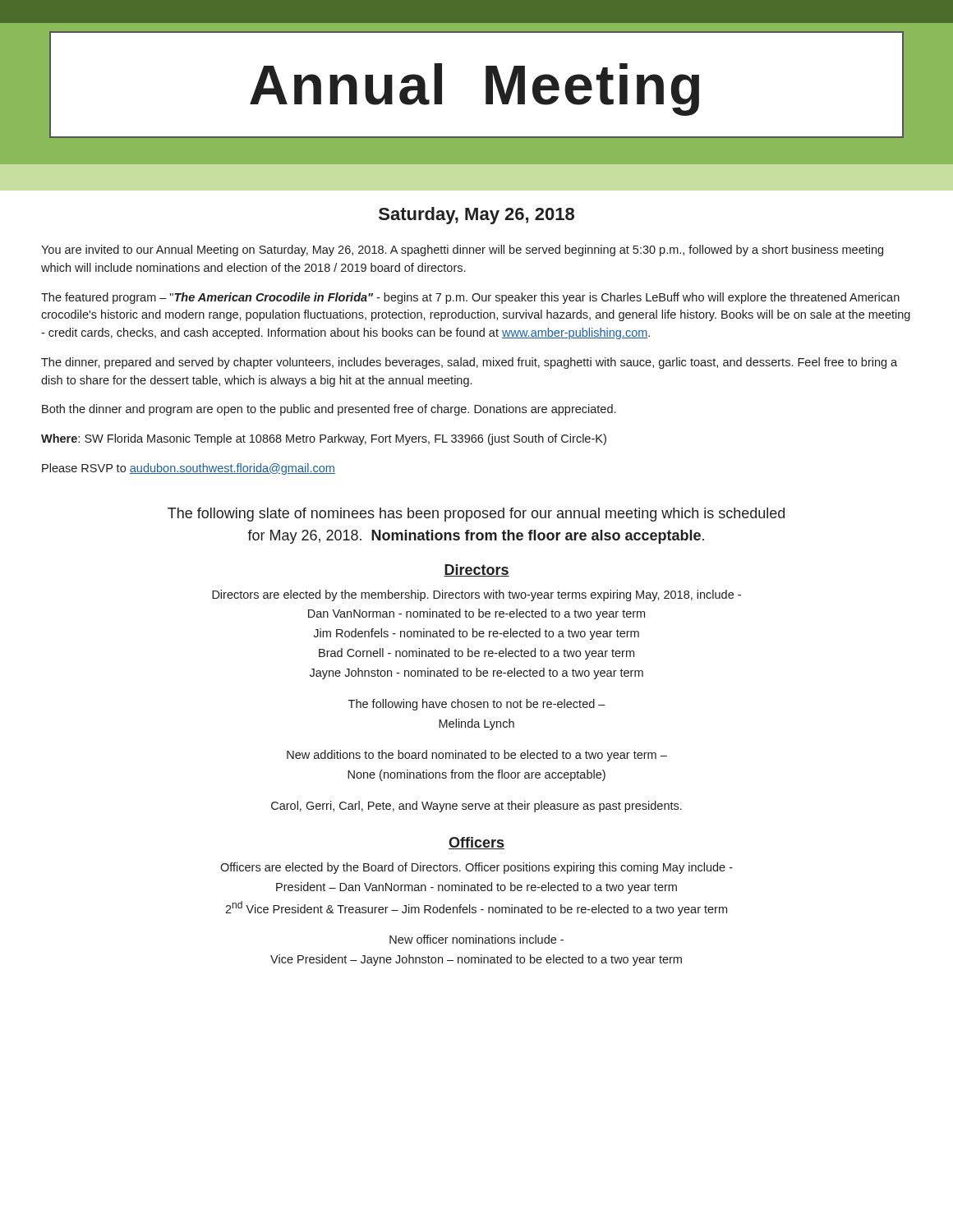This screenshot has width=953, height=1232.
Task: Select the text block that reads "Directors are elected by the membership. Directors"
Action: 476,634
